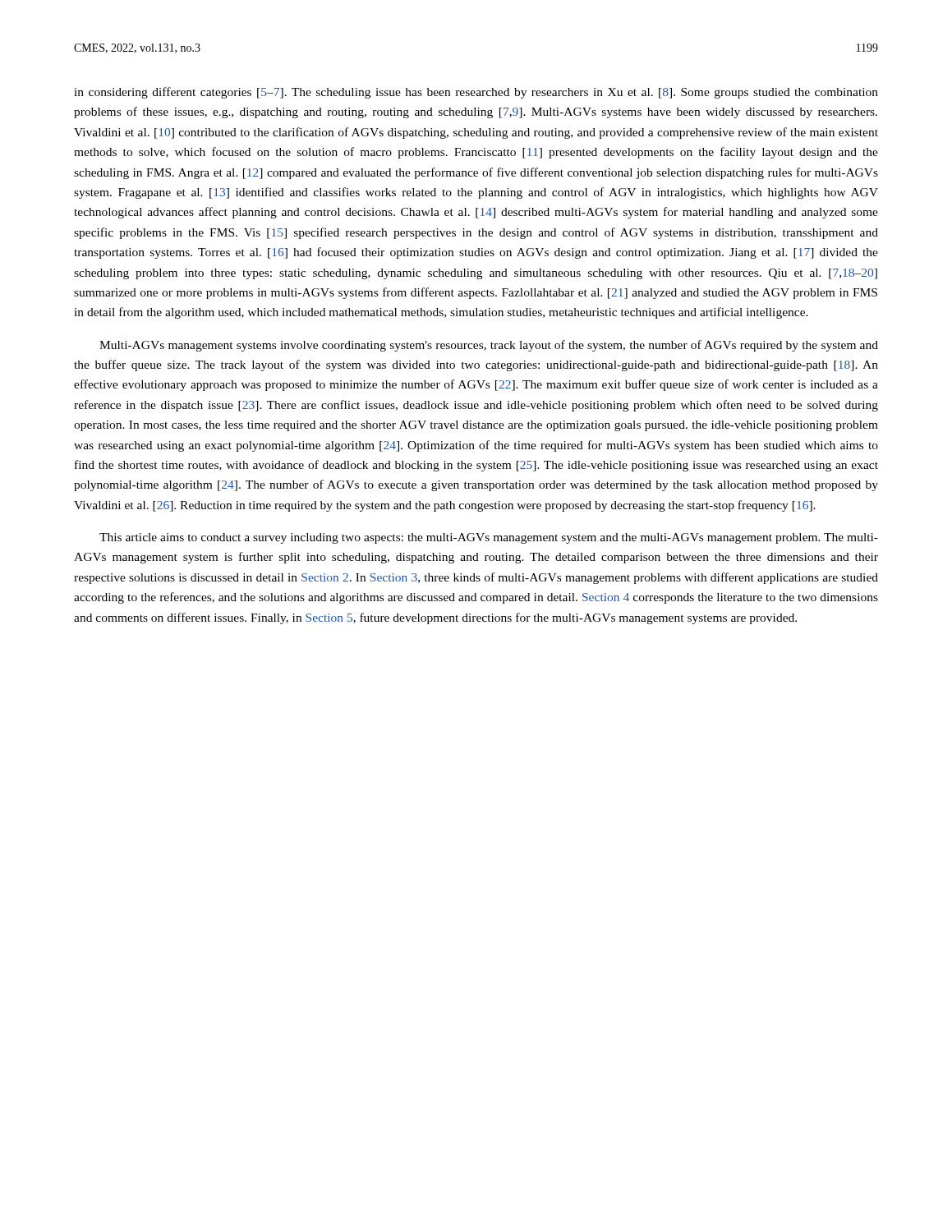Navigate to the element starting "in considering different categories [5–7]. The scheduling issue"
Screen dimensions: 1232x952
point(476,202)
